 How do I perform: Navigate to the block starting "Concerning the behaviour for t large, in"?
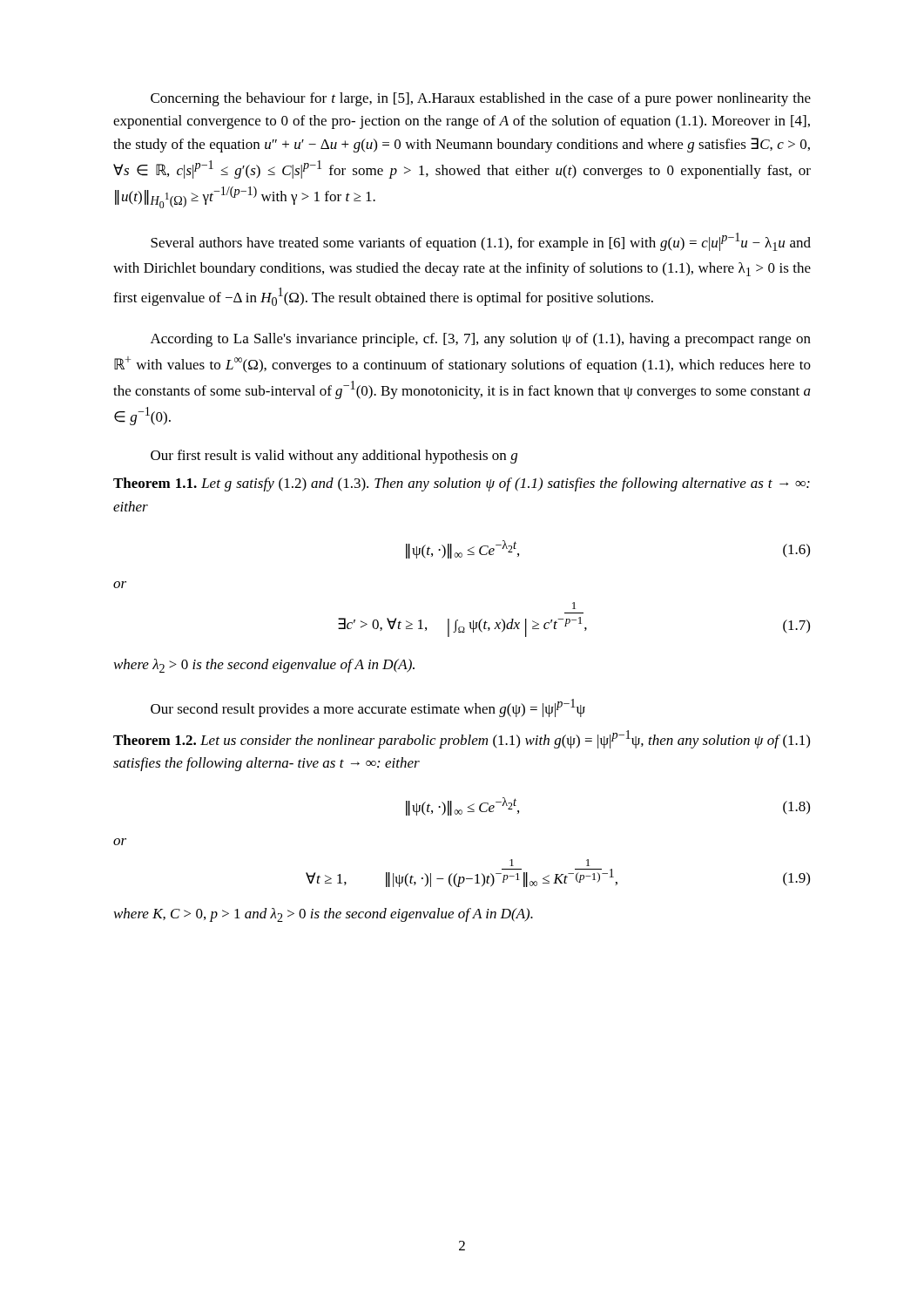(462, 150)
